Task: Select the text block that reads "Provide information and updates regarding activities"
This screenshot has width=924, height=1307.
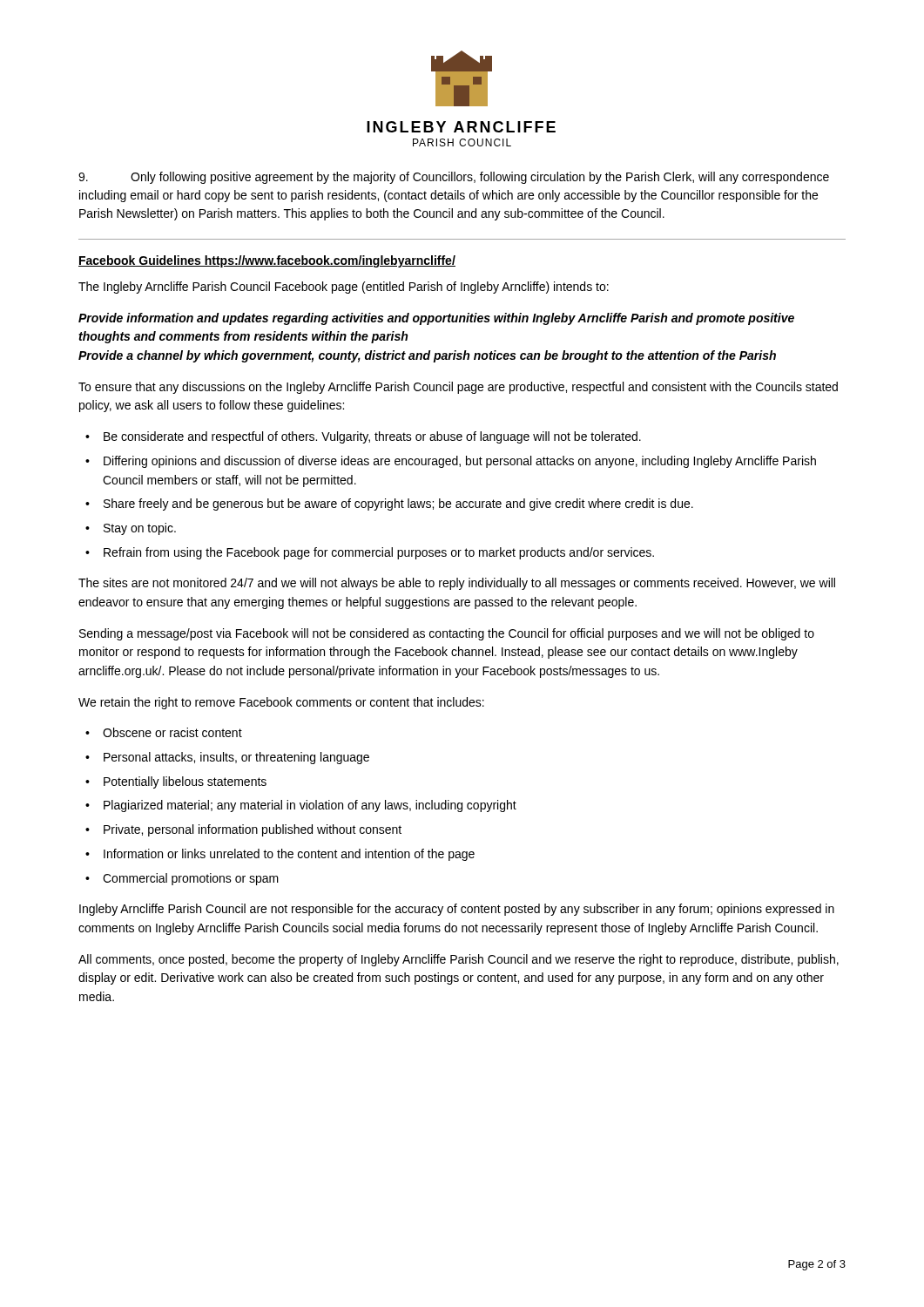Action: pyautogui.click(x=436, y=319)
